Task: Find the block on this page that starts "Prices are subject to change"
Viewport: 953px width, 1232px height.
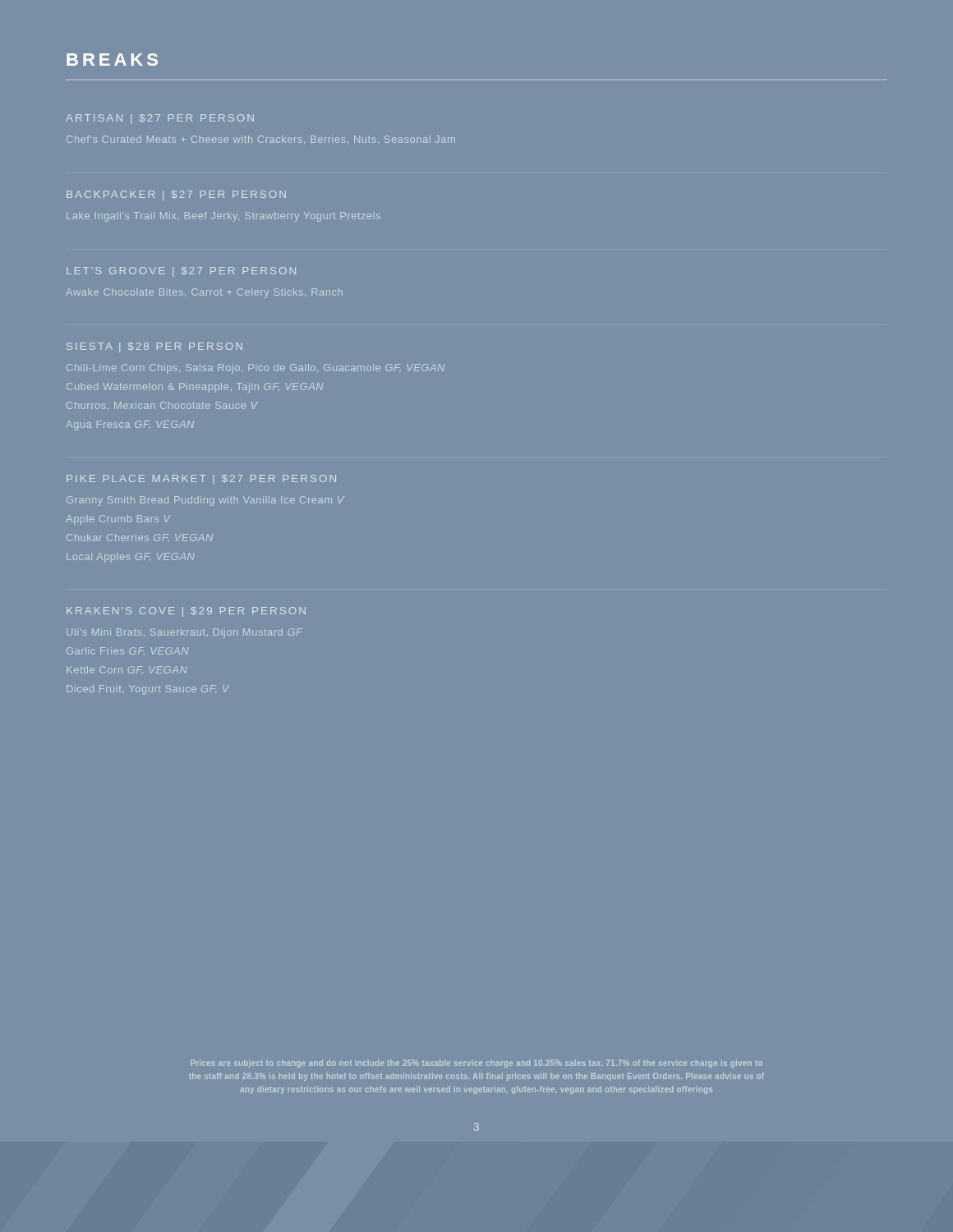Action: tap(476, 1076)
